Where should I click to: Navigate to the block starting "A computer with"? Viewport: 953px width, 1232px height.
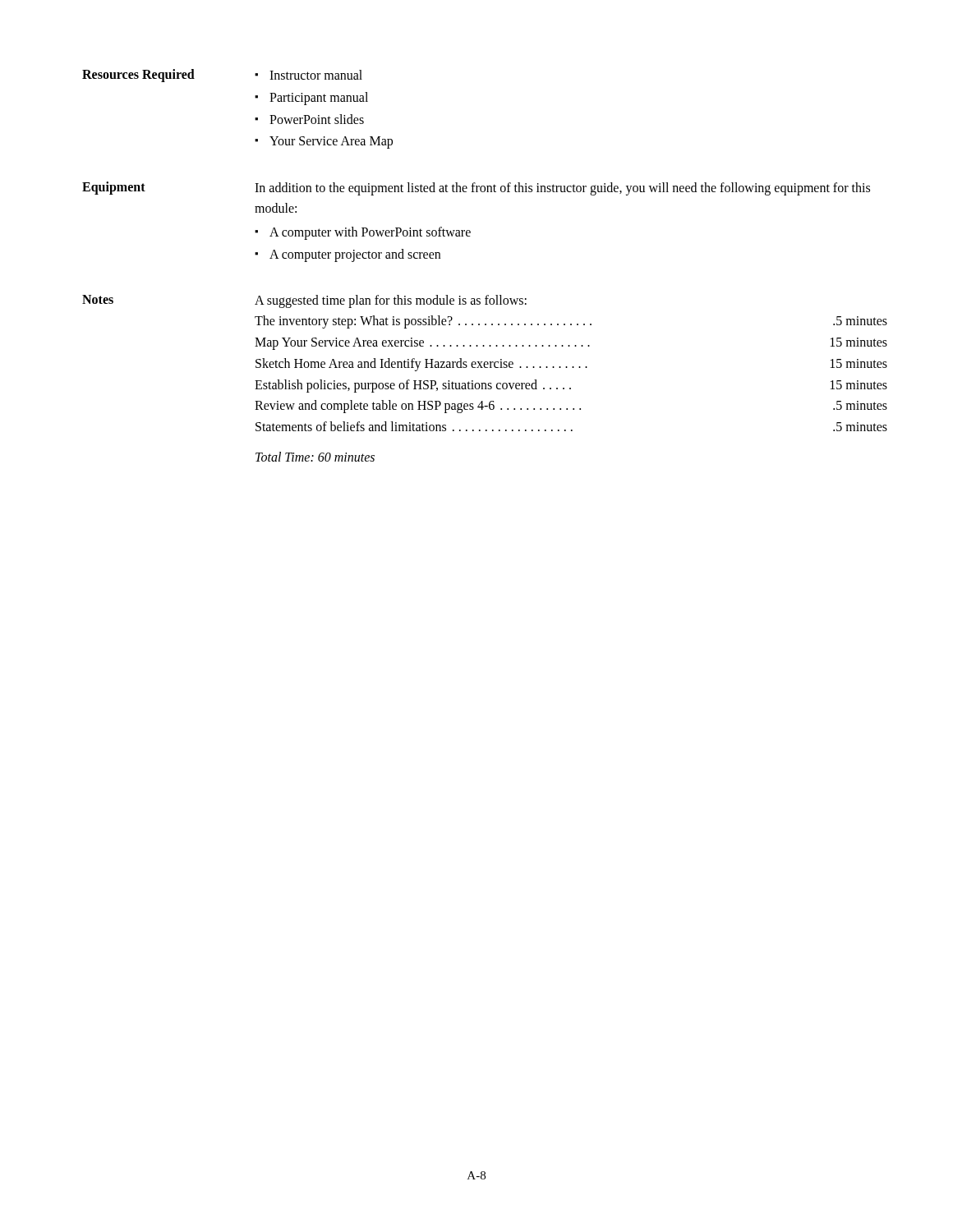pos(370,232)
